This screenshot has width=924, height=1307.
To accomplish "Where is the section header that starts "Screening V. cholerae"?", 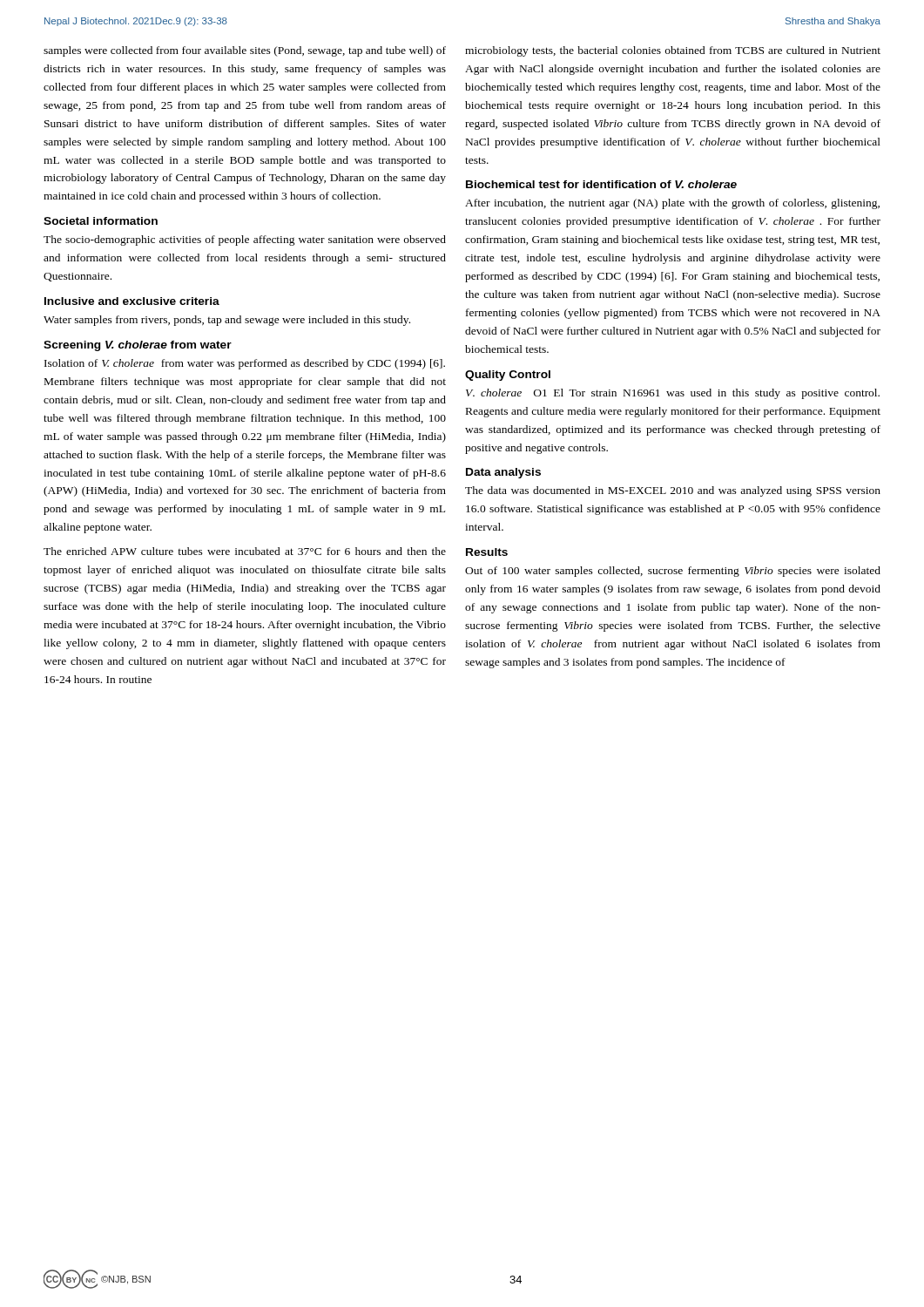I will pos(137,345).
